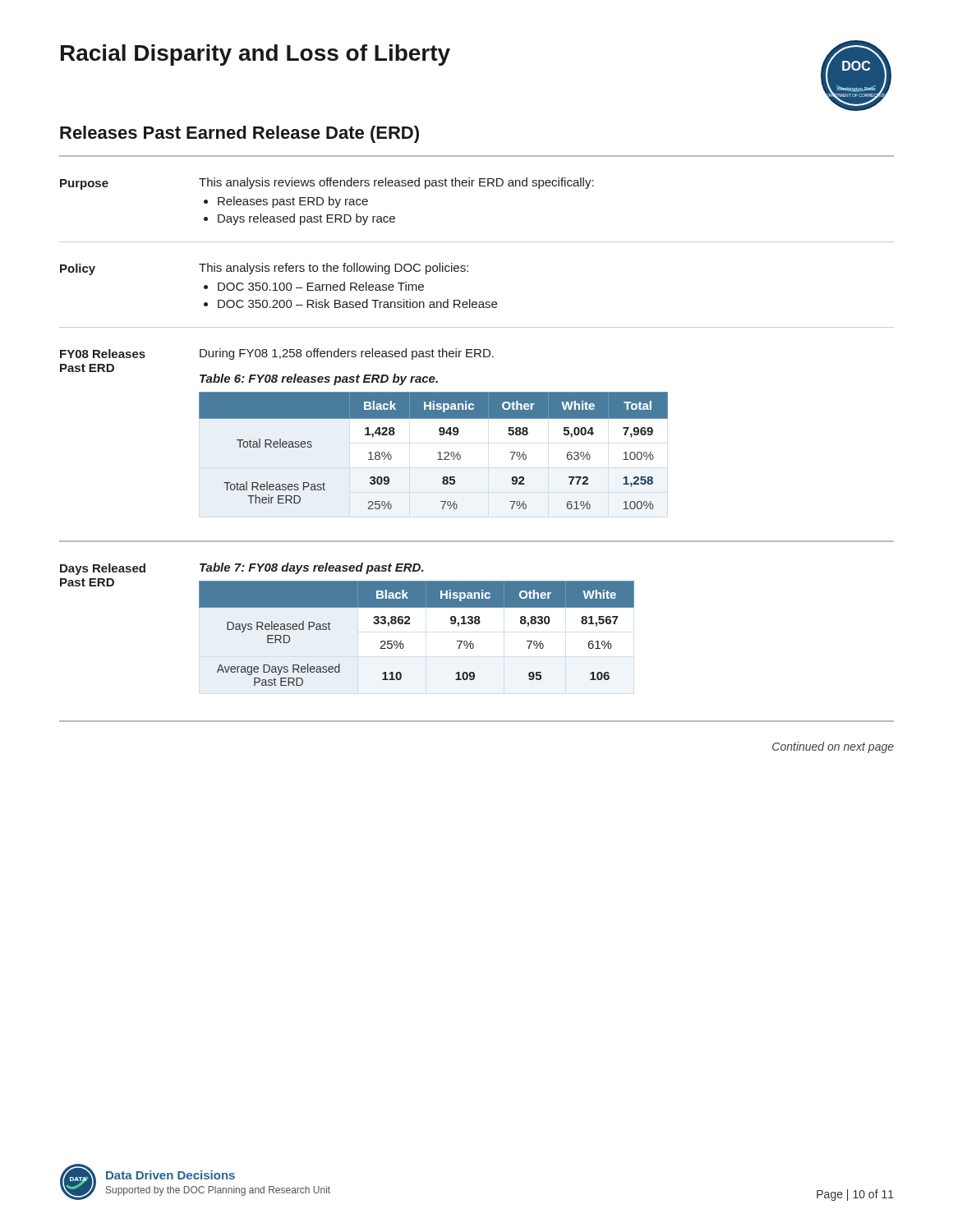
Task: Locate the passage starting "Days released past ERD by race"
Action: 306,218
